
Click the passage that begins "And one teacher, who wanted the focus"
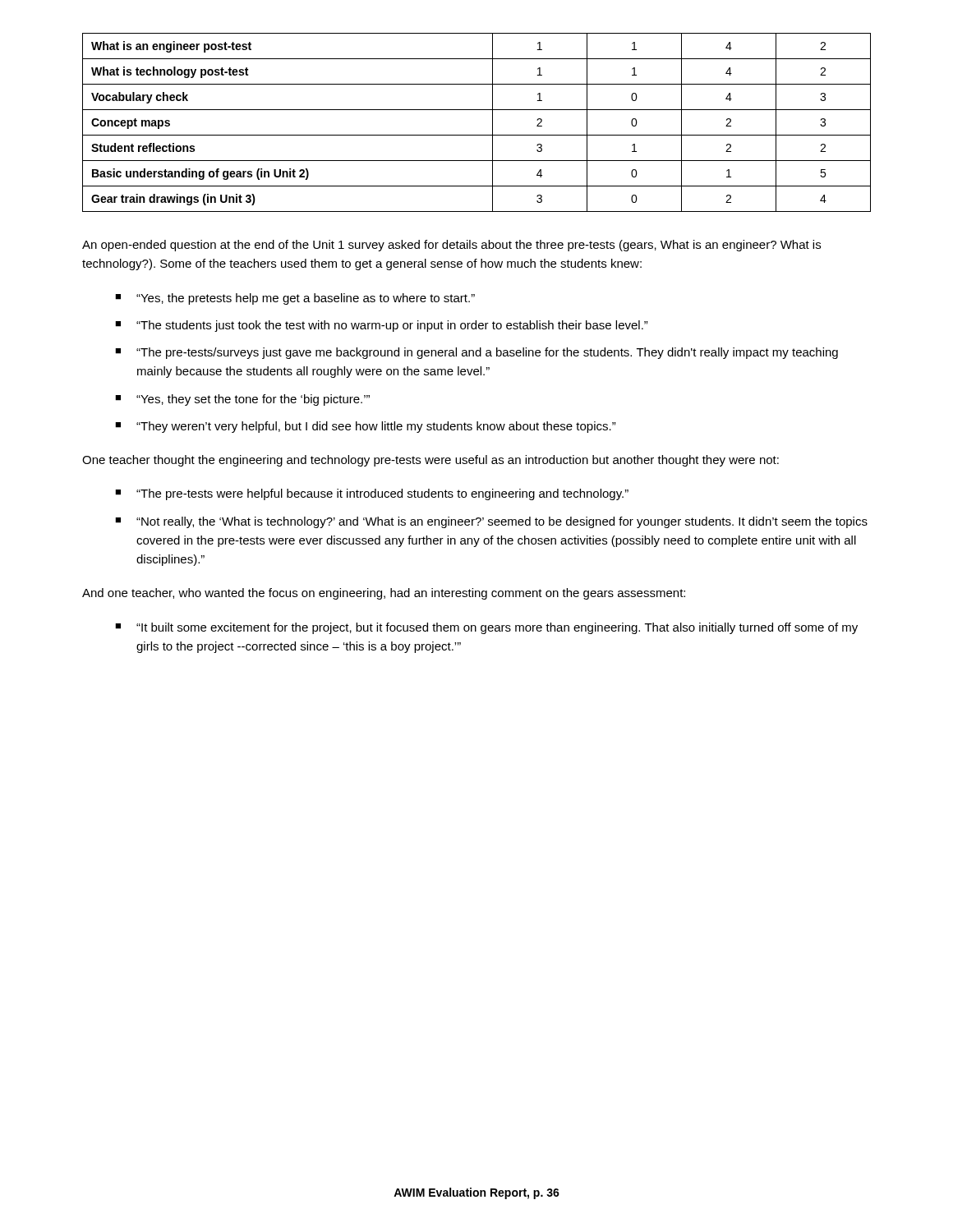(x=384, y=593)
